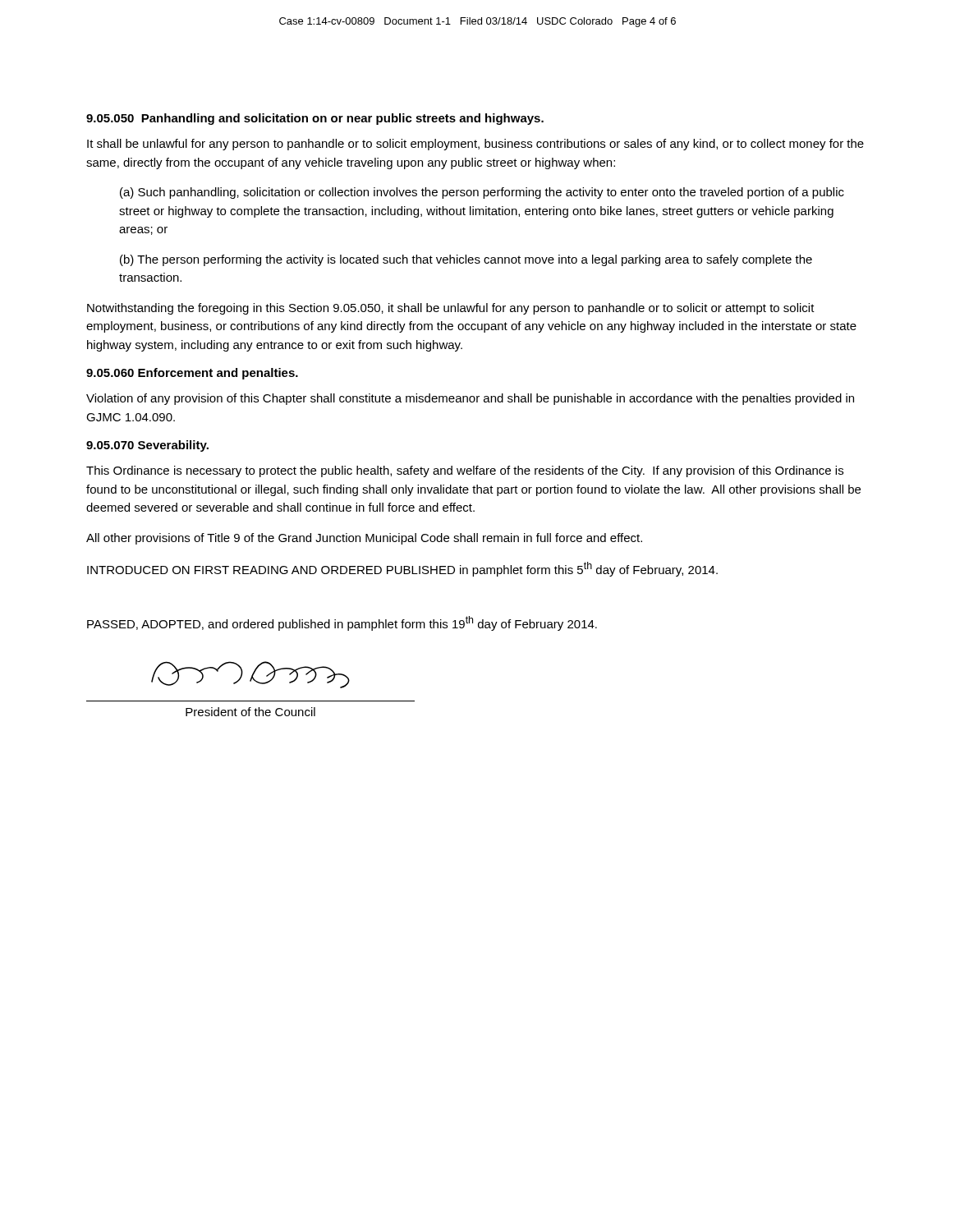Point to the text block starting "PASSED, ADOPTED, and"

tap(342, 622)
